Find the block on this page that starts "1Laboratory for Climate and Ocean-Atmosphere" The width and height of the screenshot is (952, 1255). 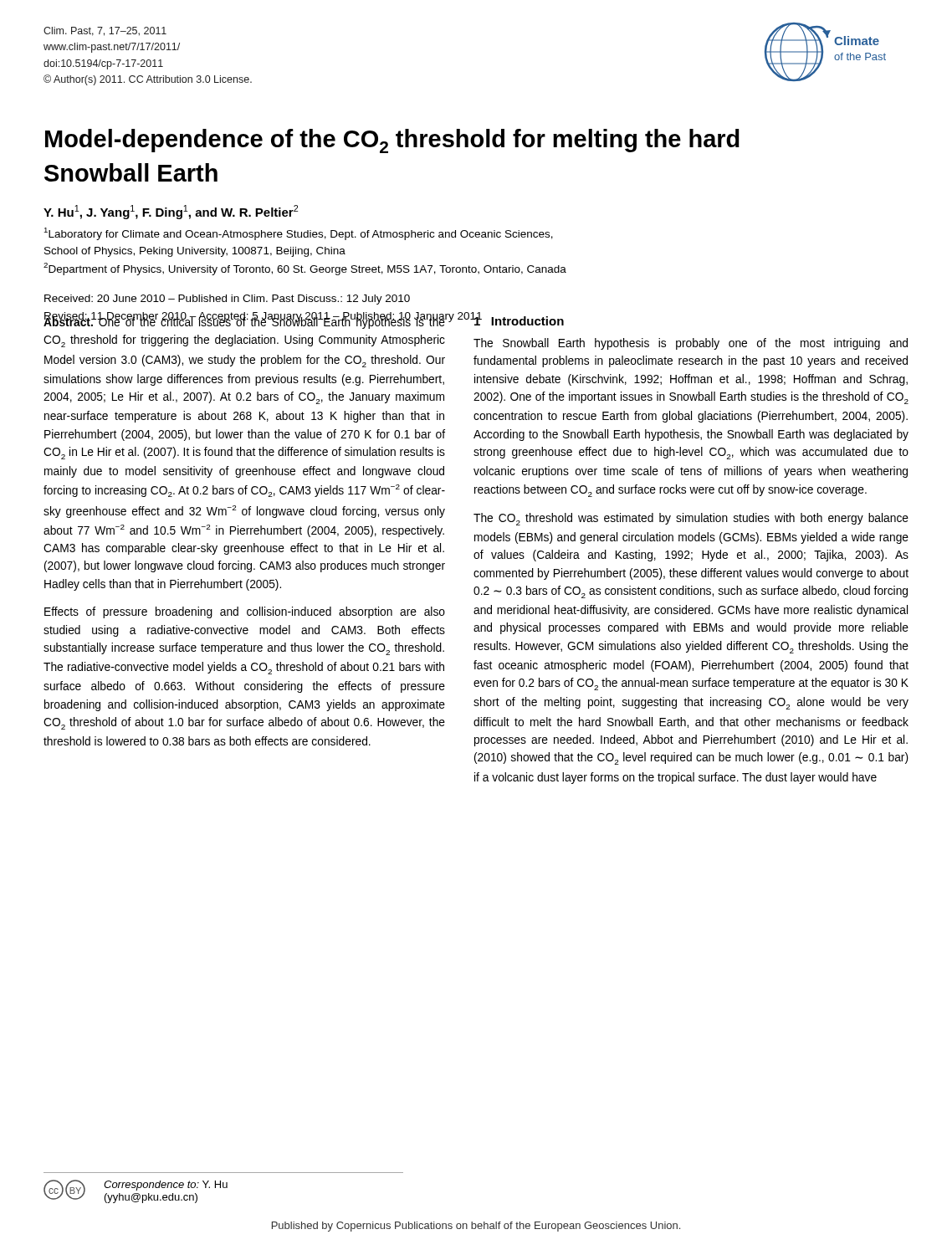305,250
